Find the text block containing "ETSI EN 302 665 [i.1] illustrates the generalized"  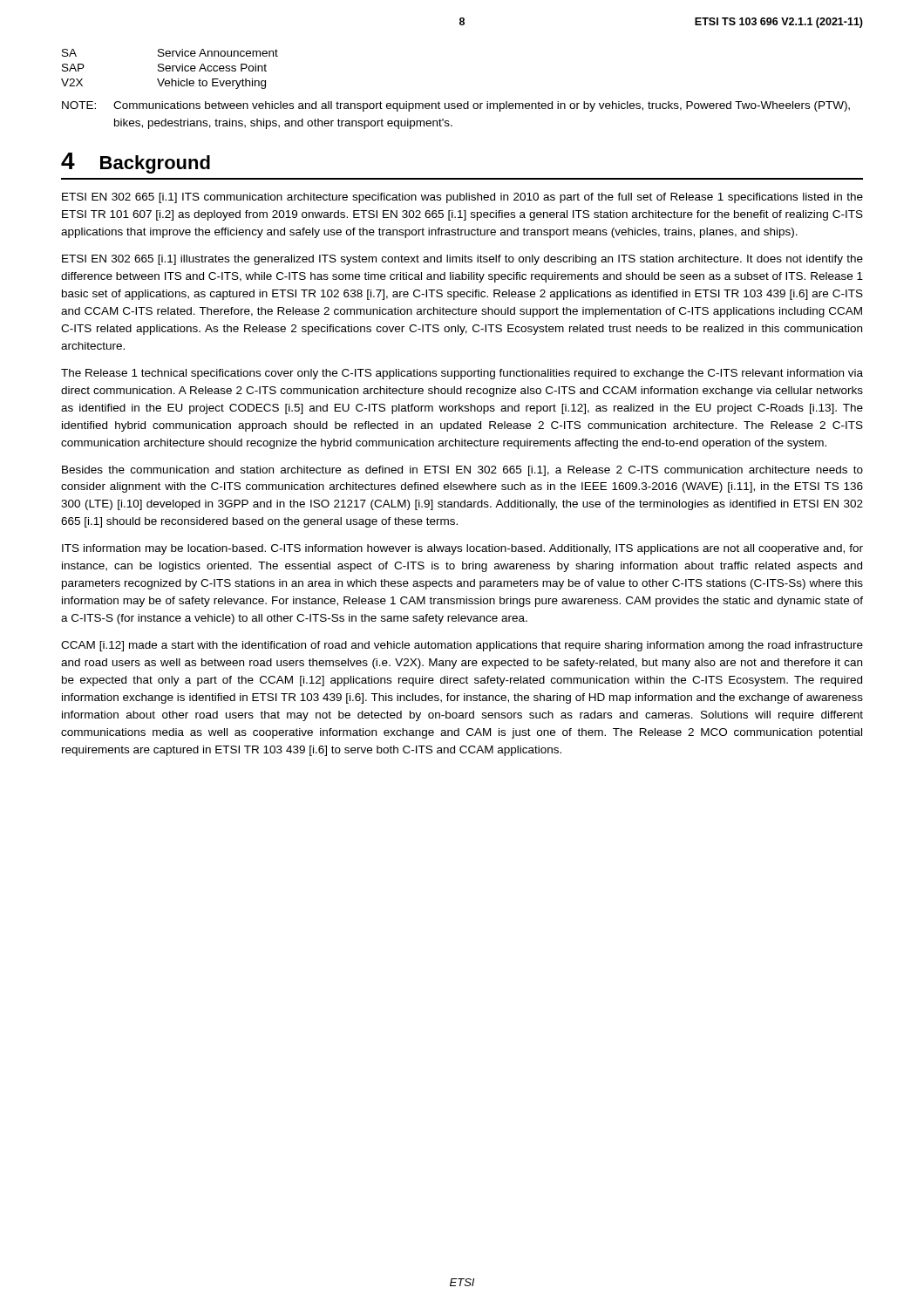click(x=462, y=302)
